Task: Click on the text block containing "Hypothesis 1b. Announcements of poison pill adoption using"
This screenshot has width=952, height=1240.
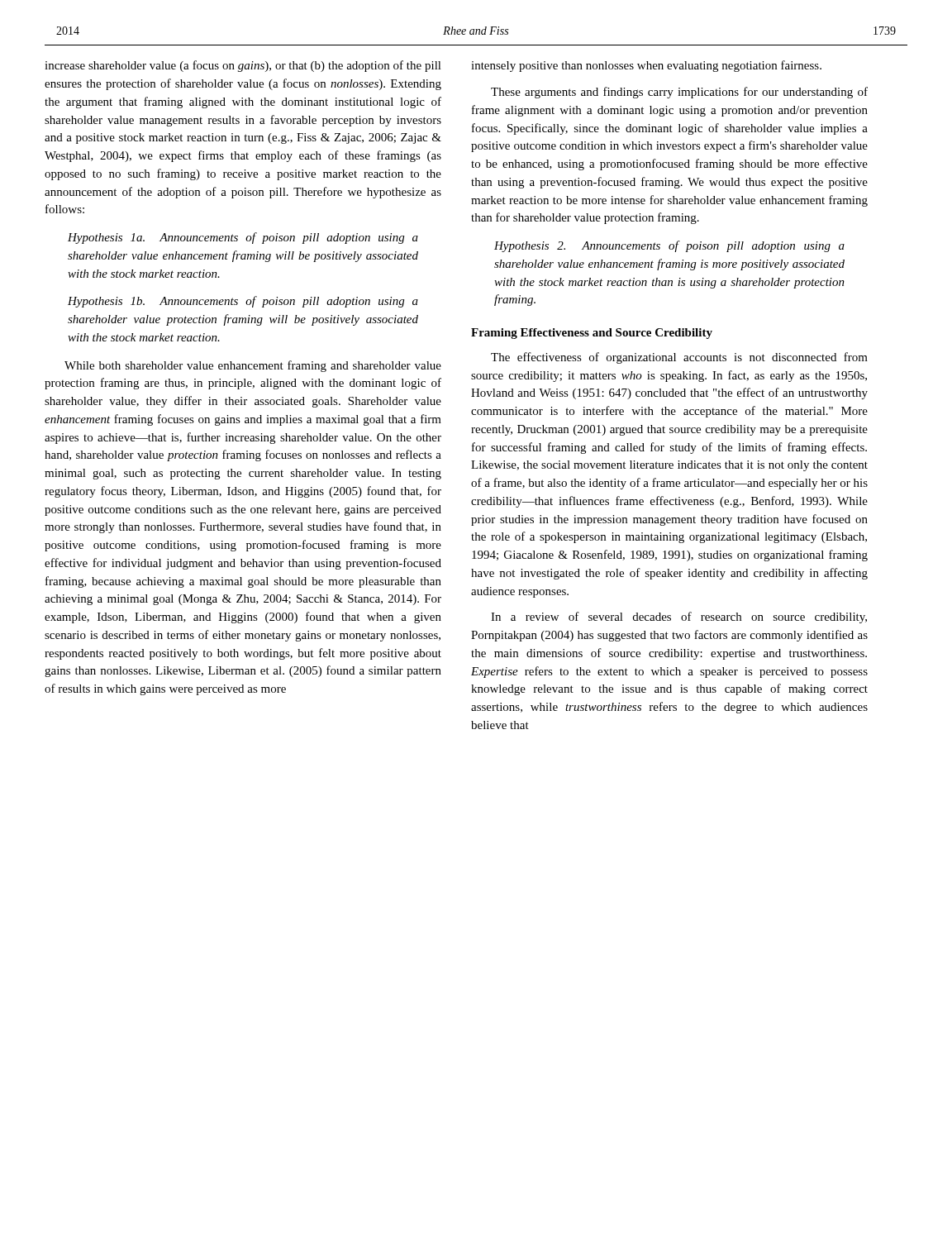Action: [243, 320]
